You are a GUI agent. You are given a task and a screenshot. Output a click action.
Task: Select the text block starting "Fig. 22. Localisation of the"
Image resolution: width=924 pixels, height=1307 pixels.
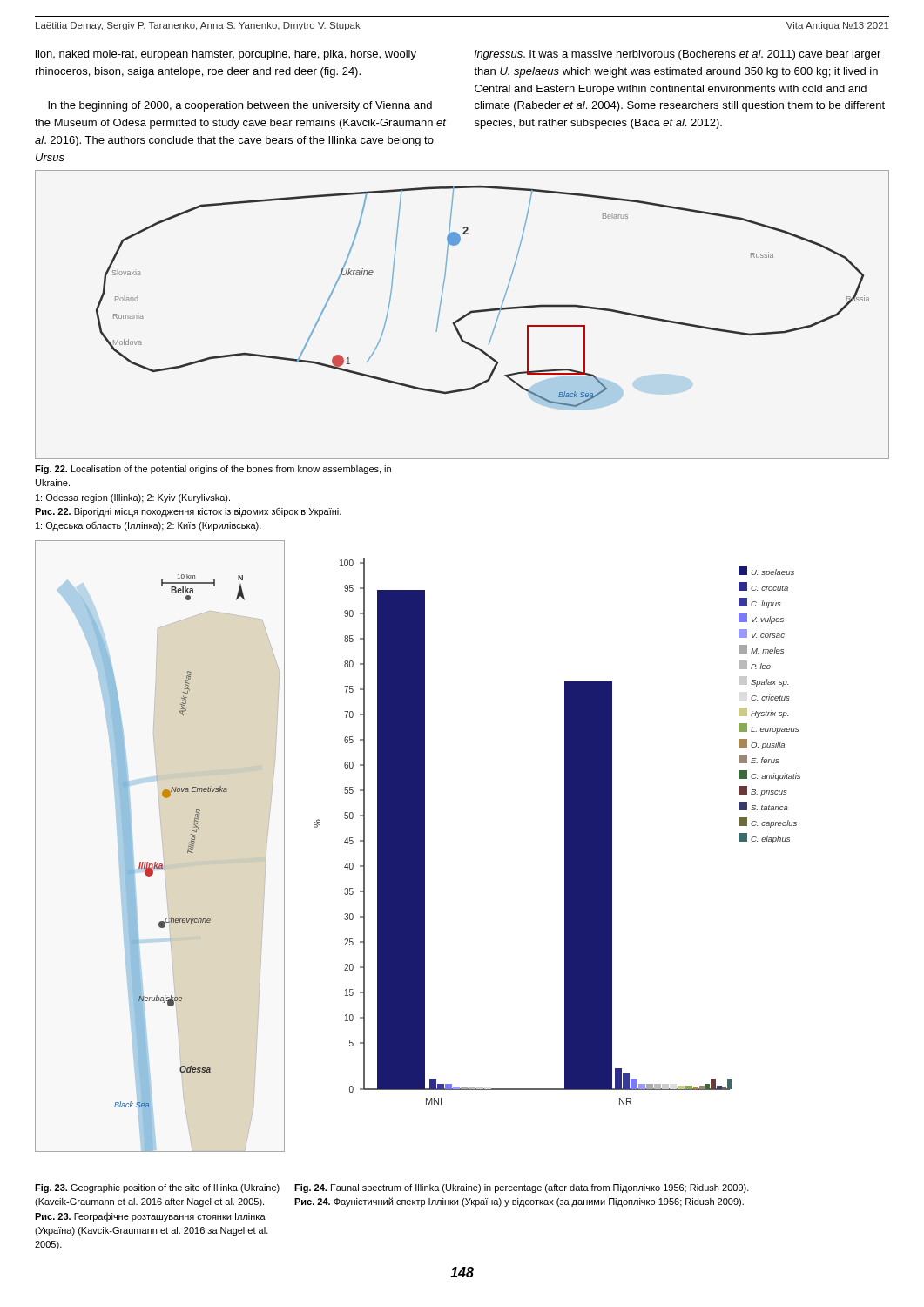213,497
